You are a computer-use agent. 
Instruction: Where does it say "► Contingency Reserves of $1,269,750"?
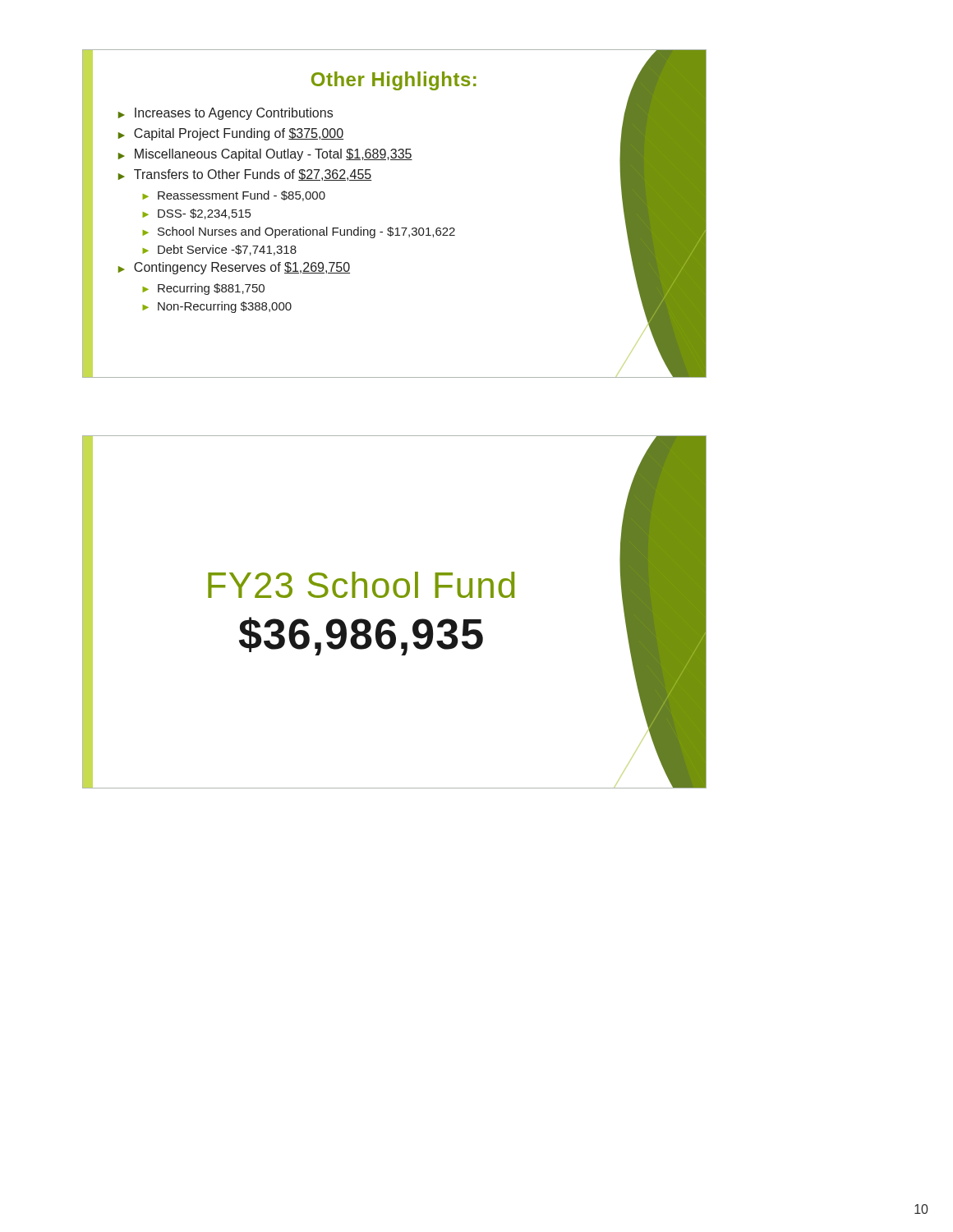(233, 268)
